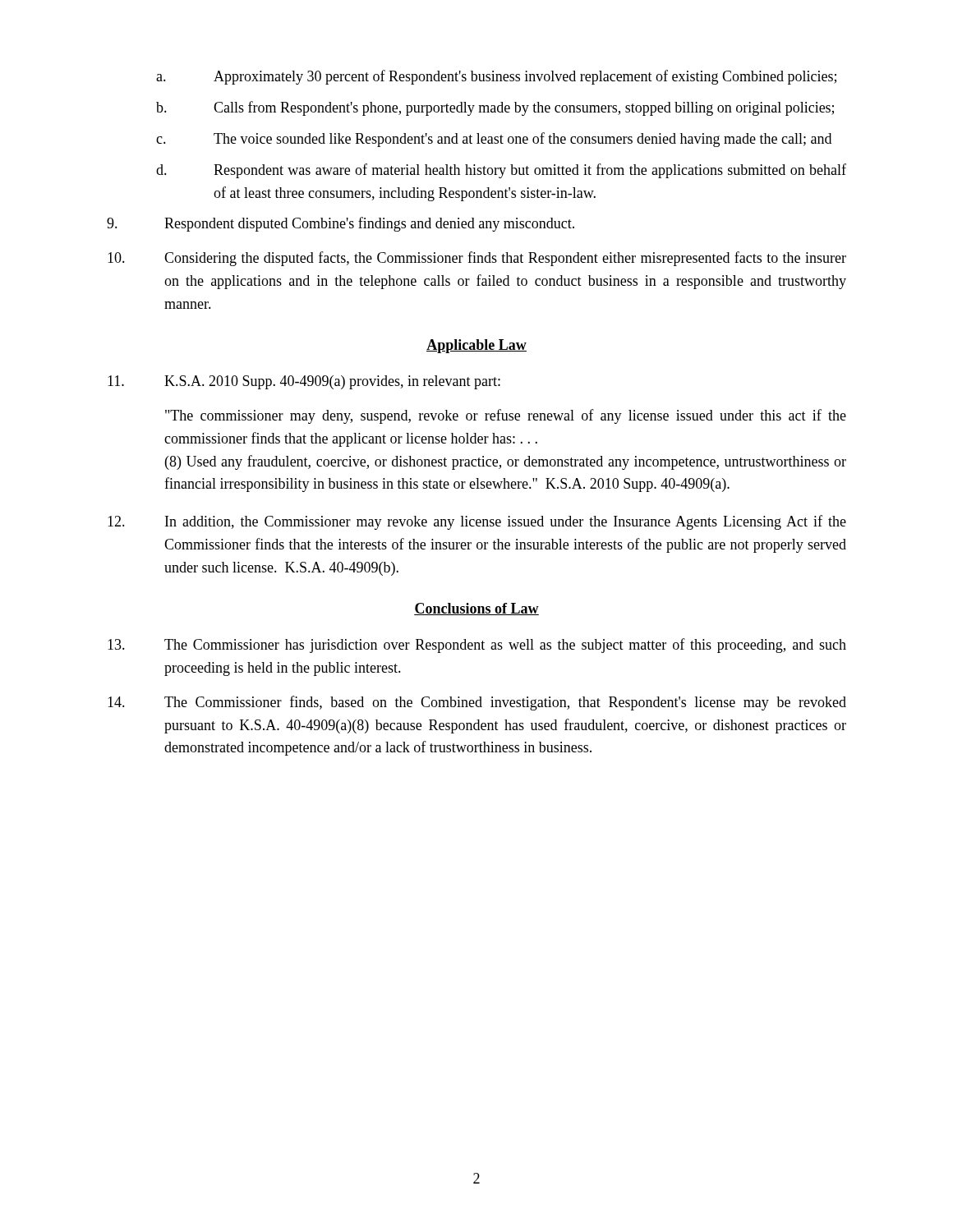
Task: Find the block on this page that starts "The Commissioner has jurisdiction over Respondent as"
Action: click(x=476, y=657)
